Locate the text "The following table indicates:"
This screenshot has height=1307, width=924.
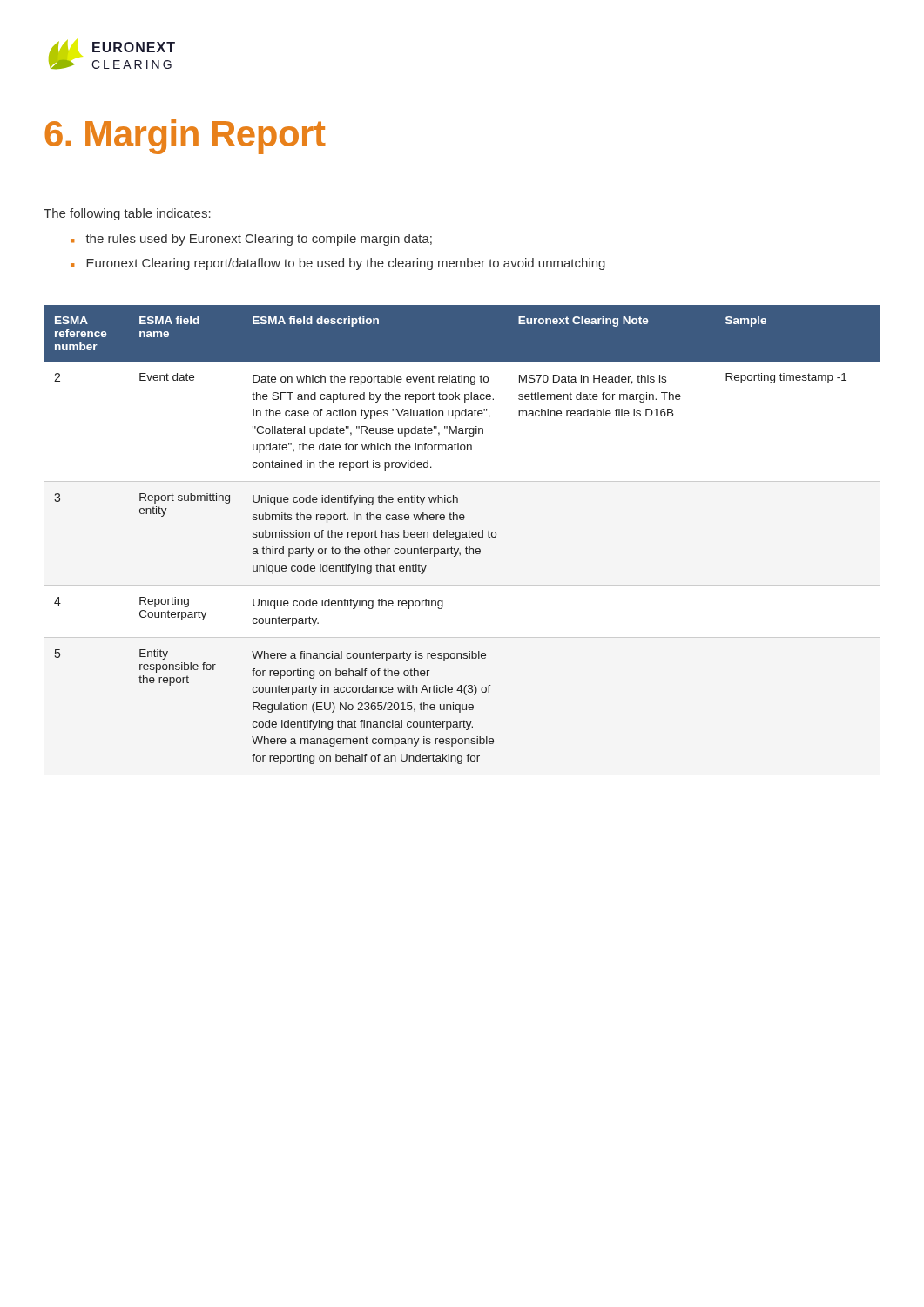[127, 213]
